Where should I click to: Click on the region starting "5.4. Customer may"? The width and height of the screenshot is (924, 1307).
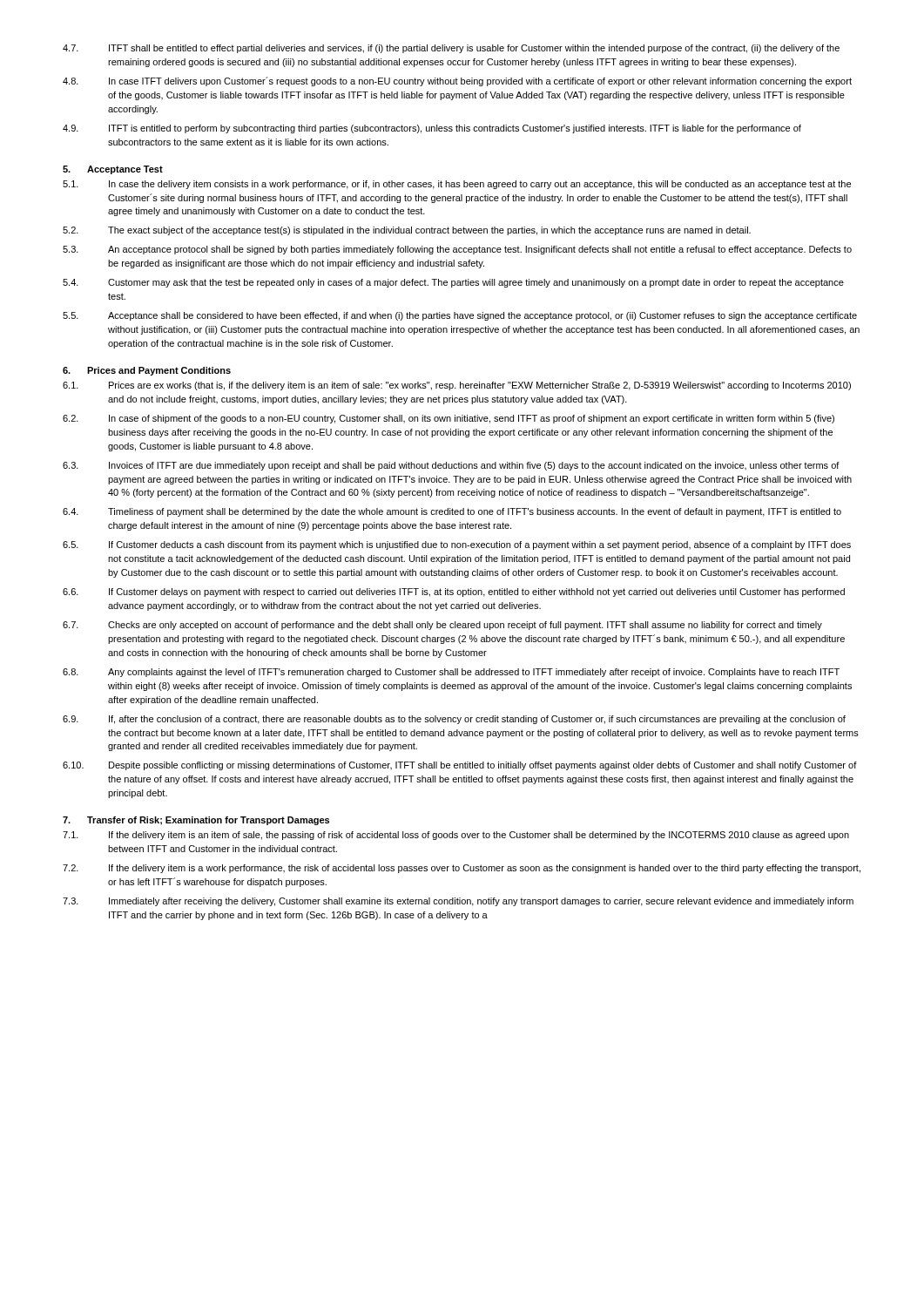point(462,290)
